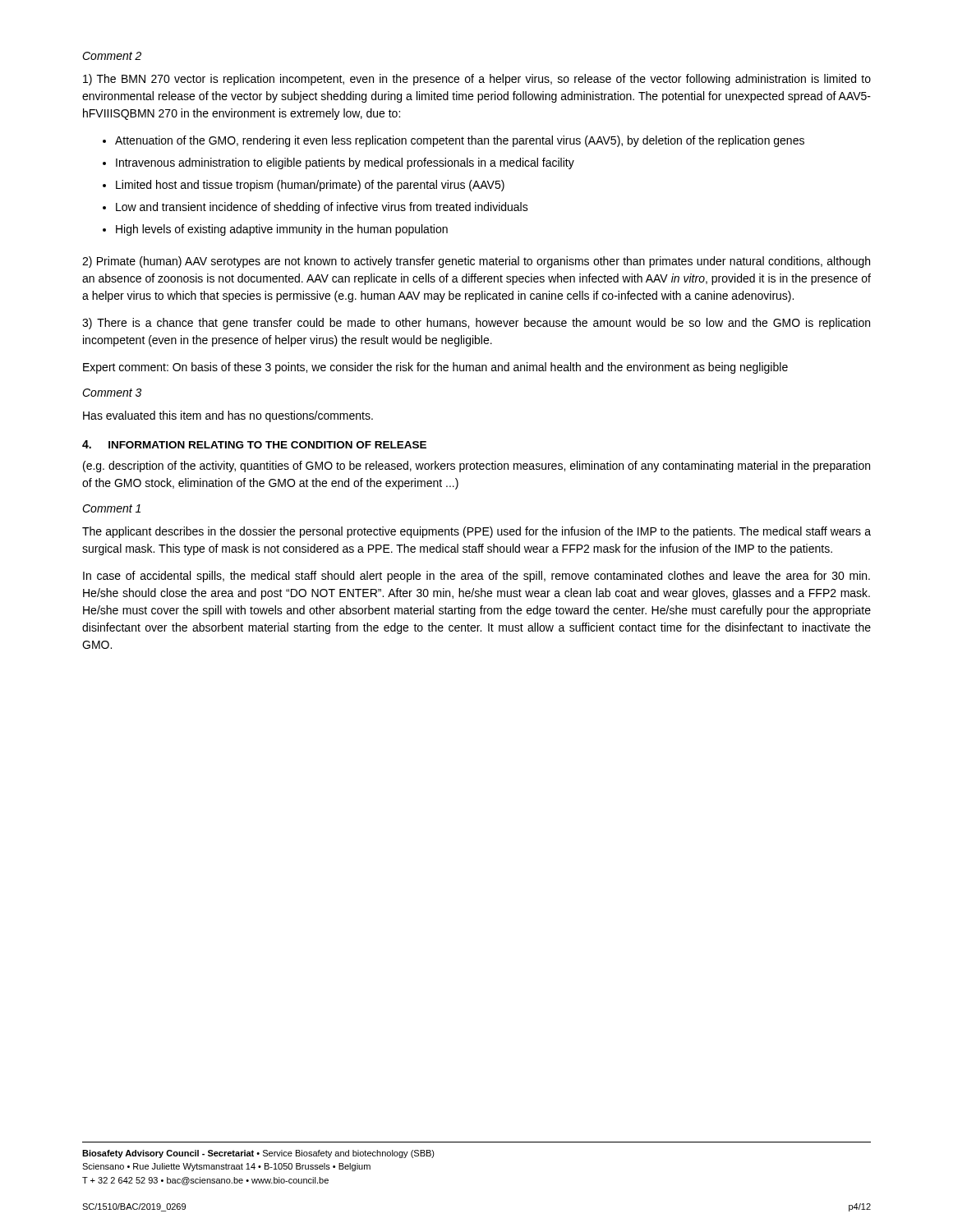Image resolution: width=953 pixels, height=1232 pixels.
Task: Click on the list item that says "Low and transient"
Action: pos(322,207)
